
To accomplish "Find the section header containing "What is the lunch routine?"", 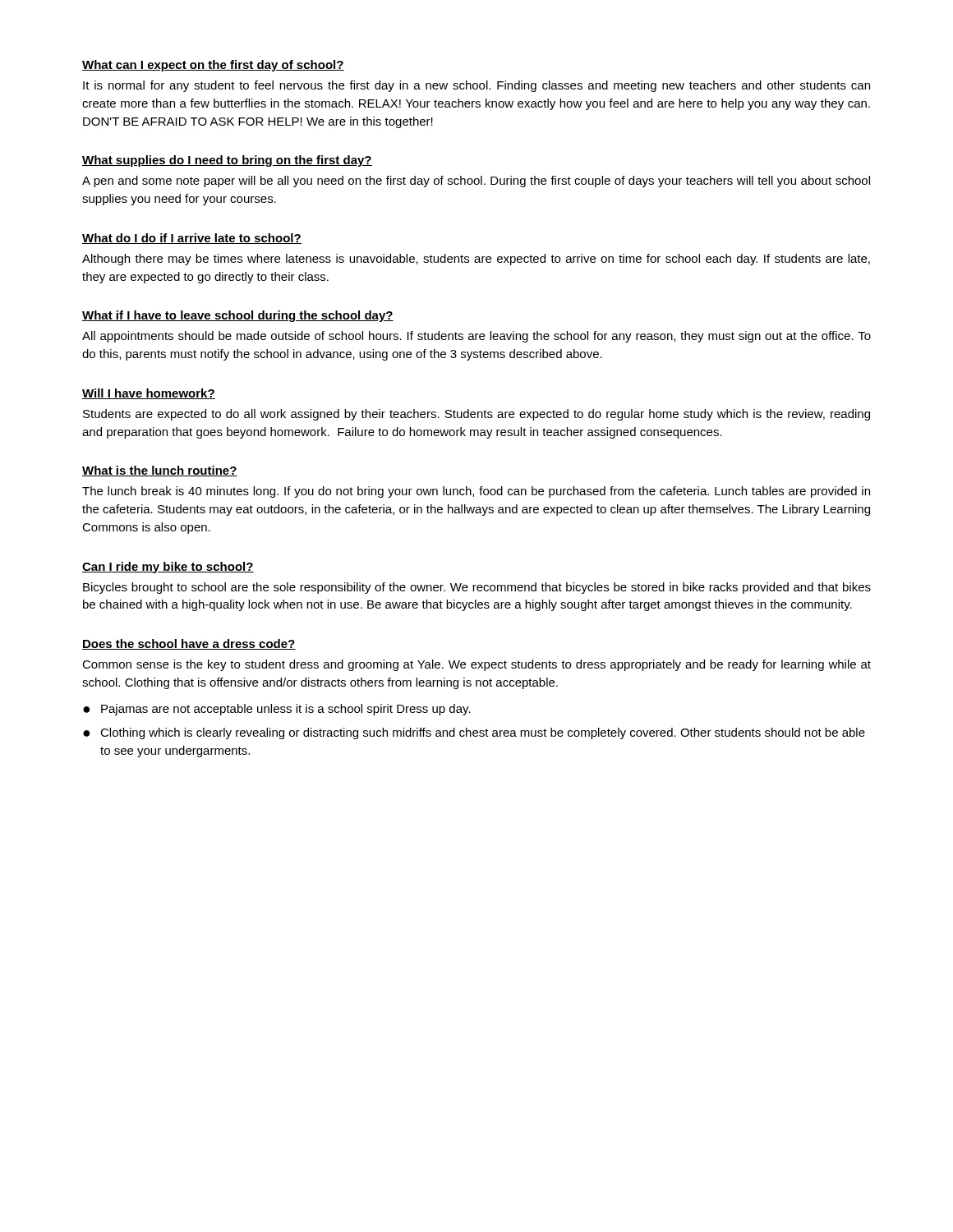I will click(160, 470).
